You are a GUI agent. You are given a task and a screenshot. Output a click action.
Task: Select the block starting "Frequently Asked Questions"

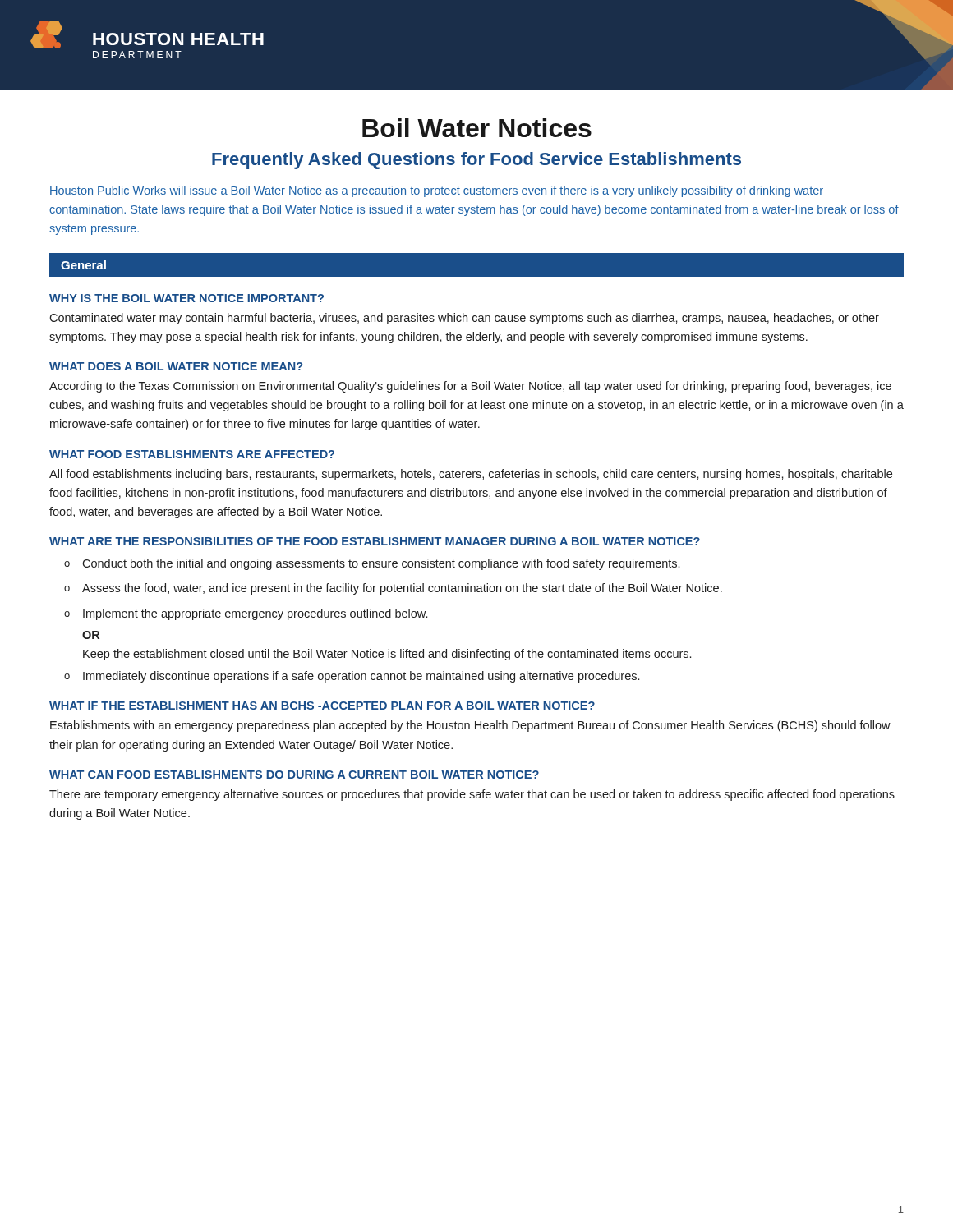(x=476, y=159)
